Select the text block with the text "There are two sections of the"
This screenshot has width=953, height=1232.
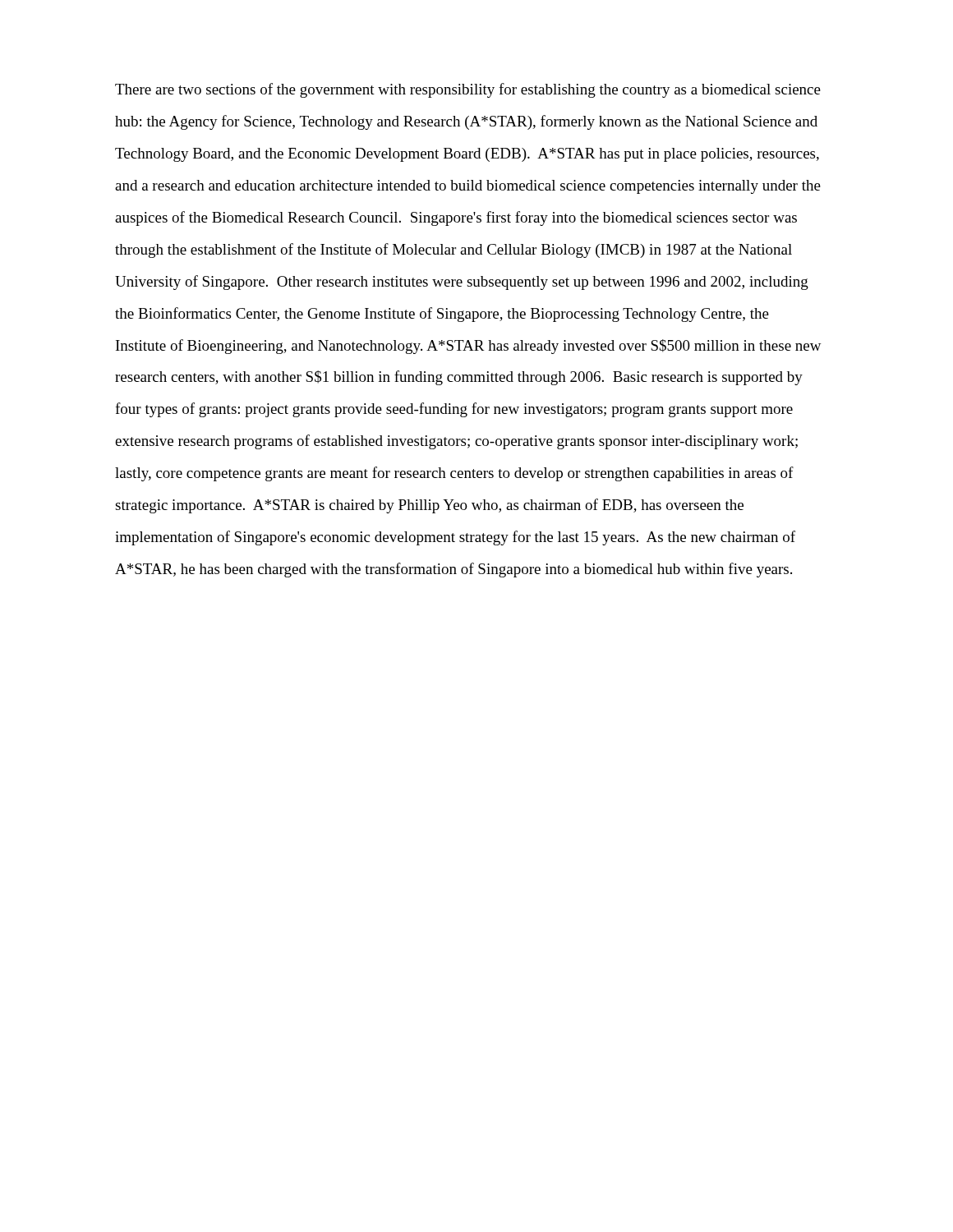point(468,329)
